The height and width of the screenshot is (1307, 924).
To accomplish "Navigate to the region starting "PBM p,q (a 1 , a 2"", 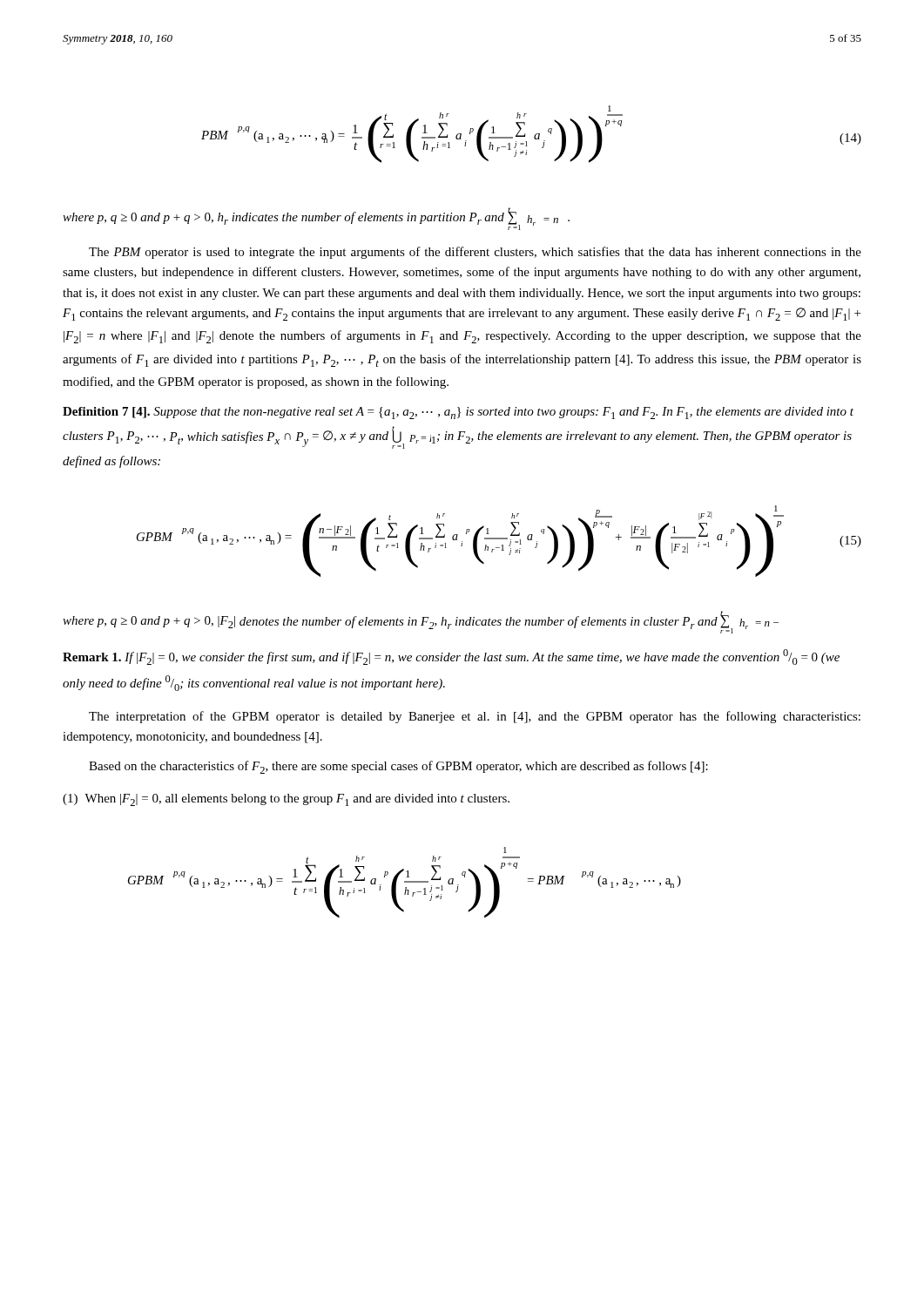I will click(527, 138).
